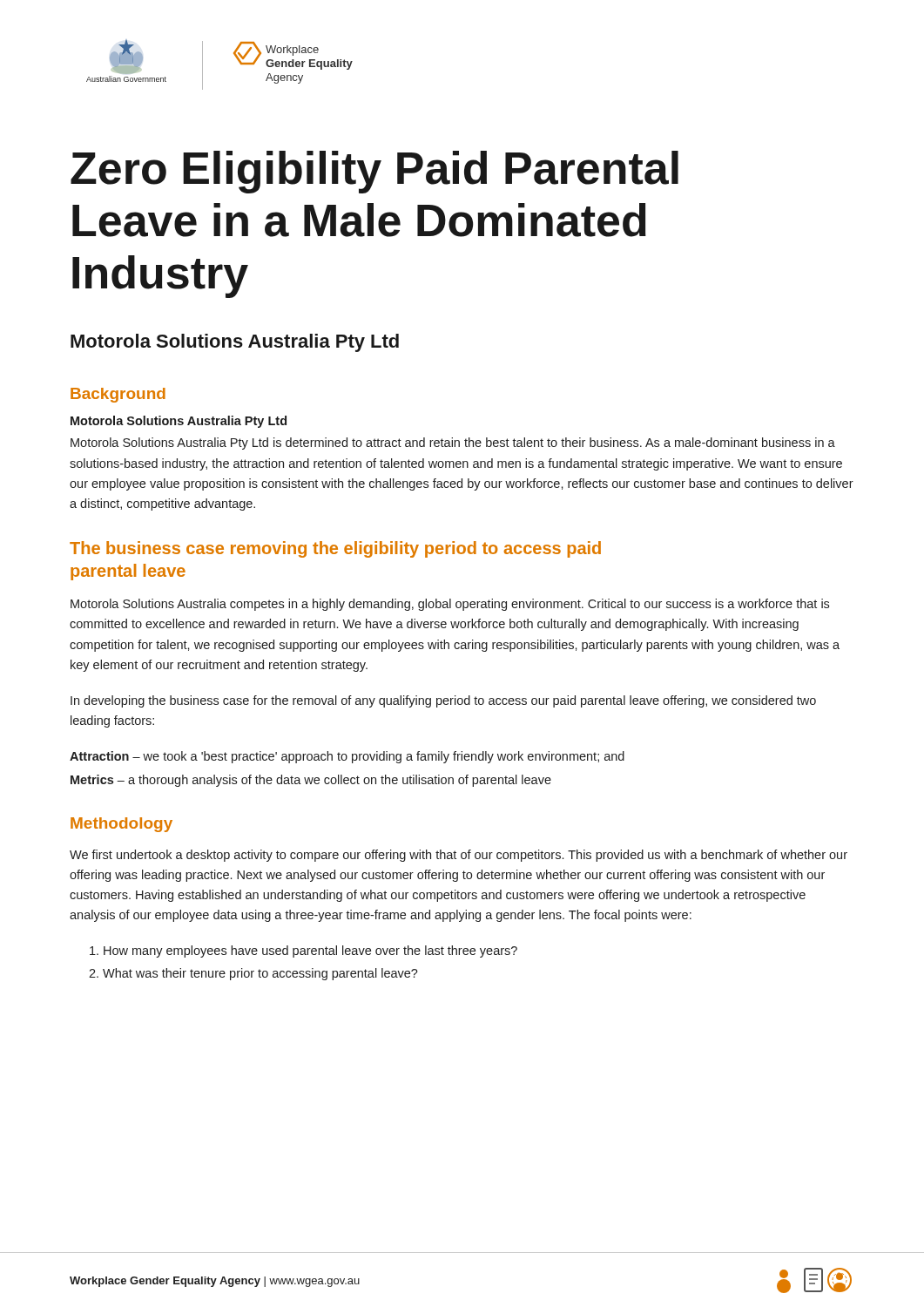
Task: Click the passage that begins "Attraction – we took a"
Action: coord(462,769)
